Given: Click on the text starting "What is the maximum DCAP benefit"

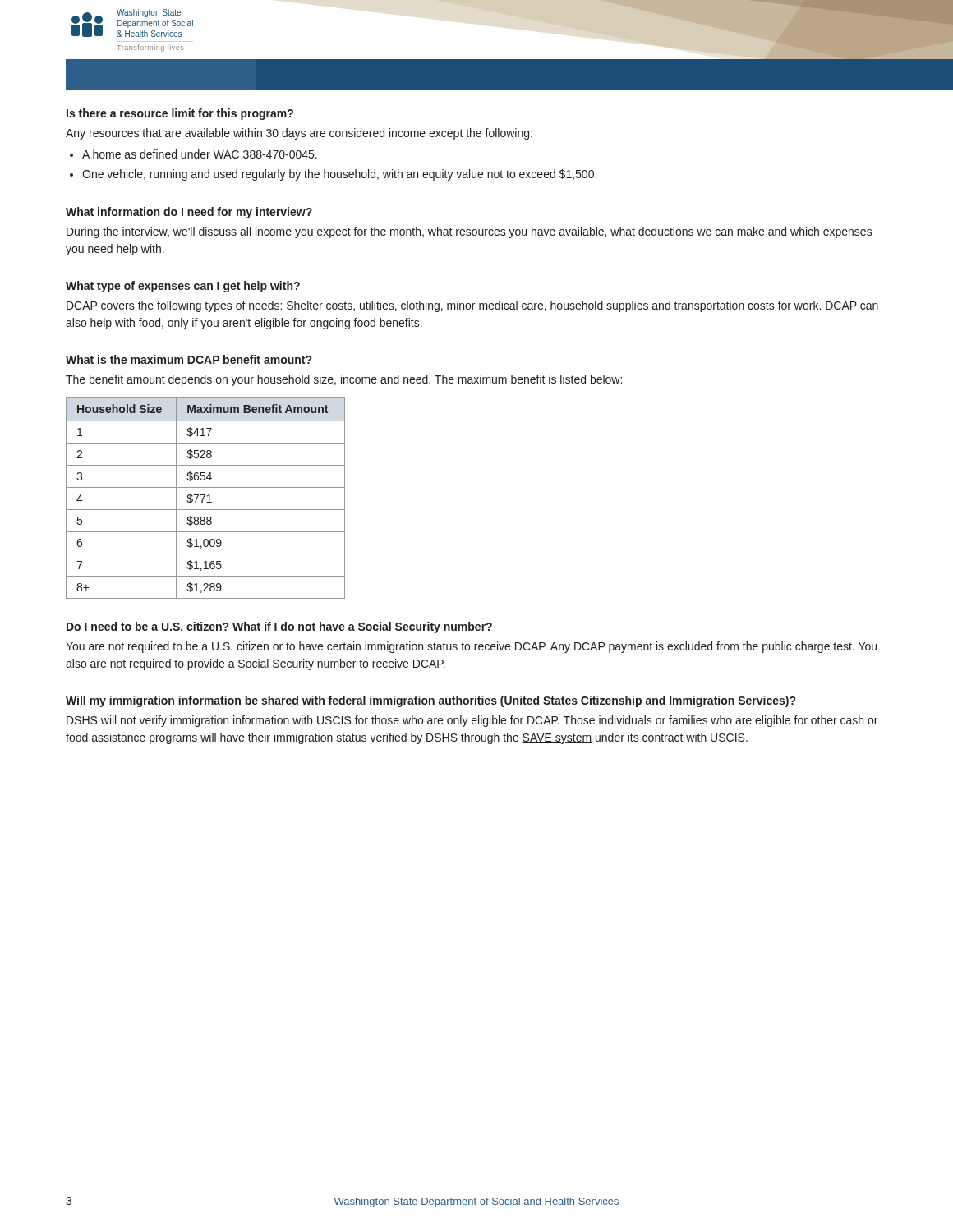Looking at the screenshot, I should click(189, 360).
